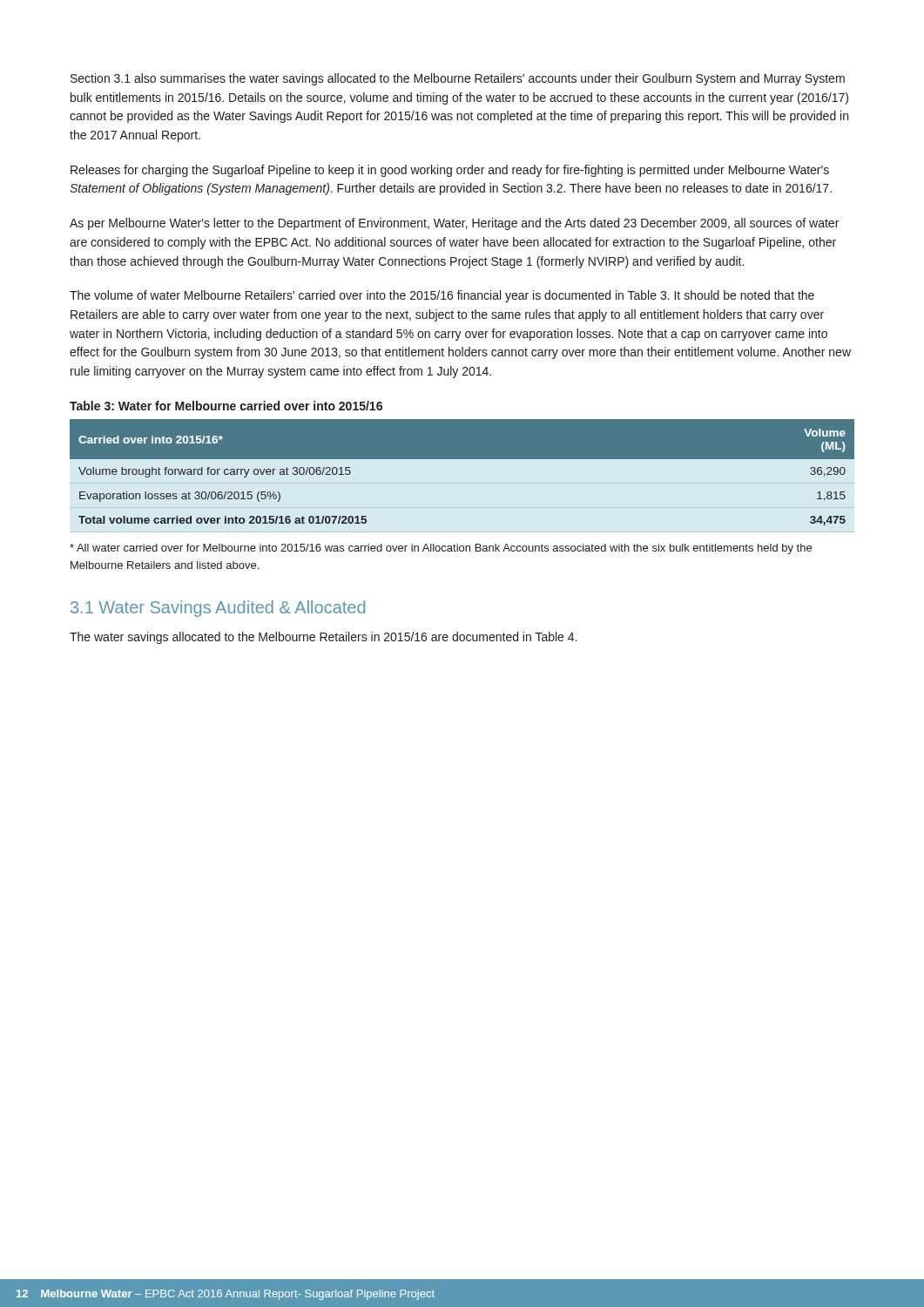Where is the caption that starts "Table 3: Water for Melbourne"?
The image size is (924, 1307).
(226, 406)
